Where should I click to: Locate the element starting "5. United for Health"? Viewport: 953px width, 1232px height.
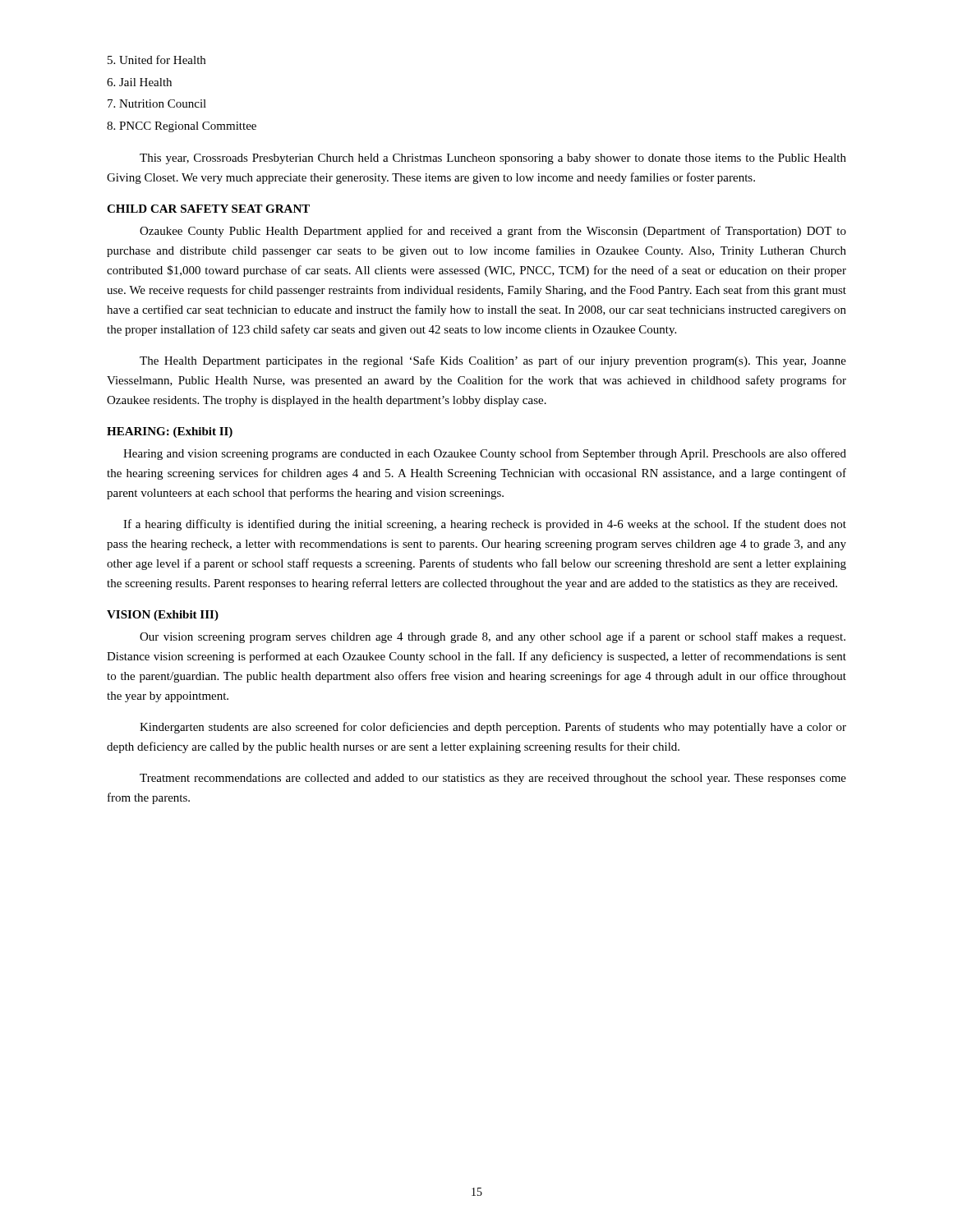pyautogui.click(x=156, y=60)
